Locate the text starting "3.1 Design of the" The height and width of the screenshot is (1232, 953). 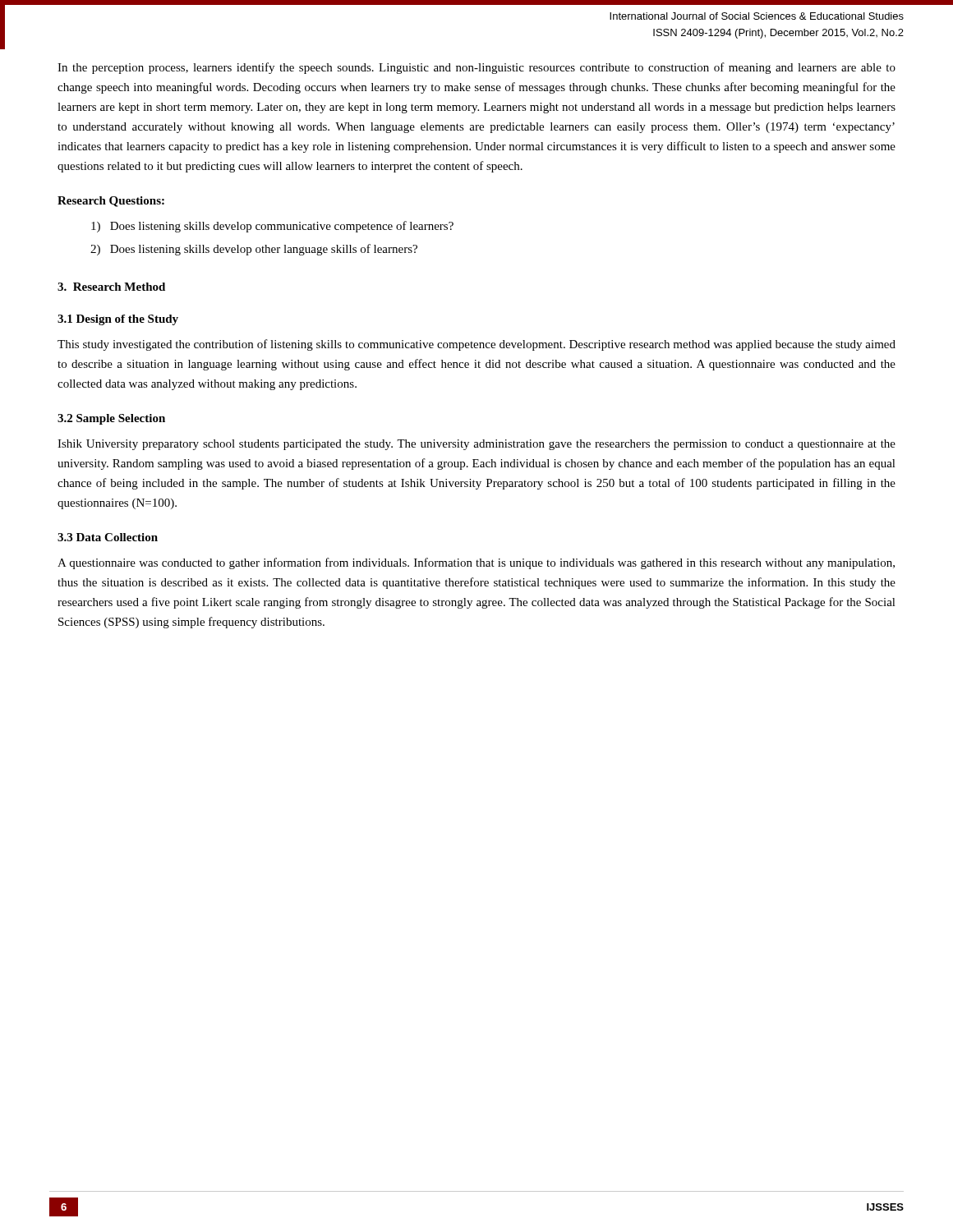[118, 319]
